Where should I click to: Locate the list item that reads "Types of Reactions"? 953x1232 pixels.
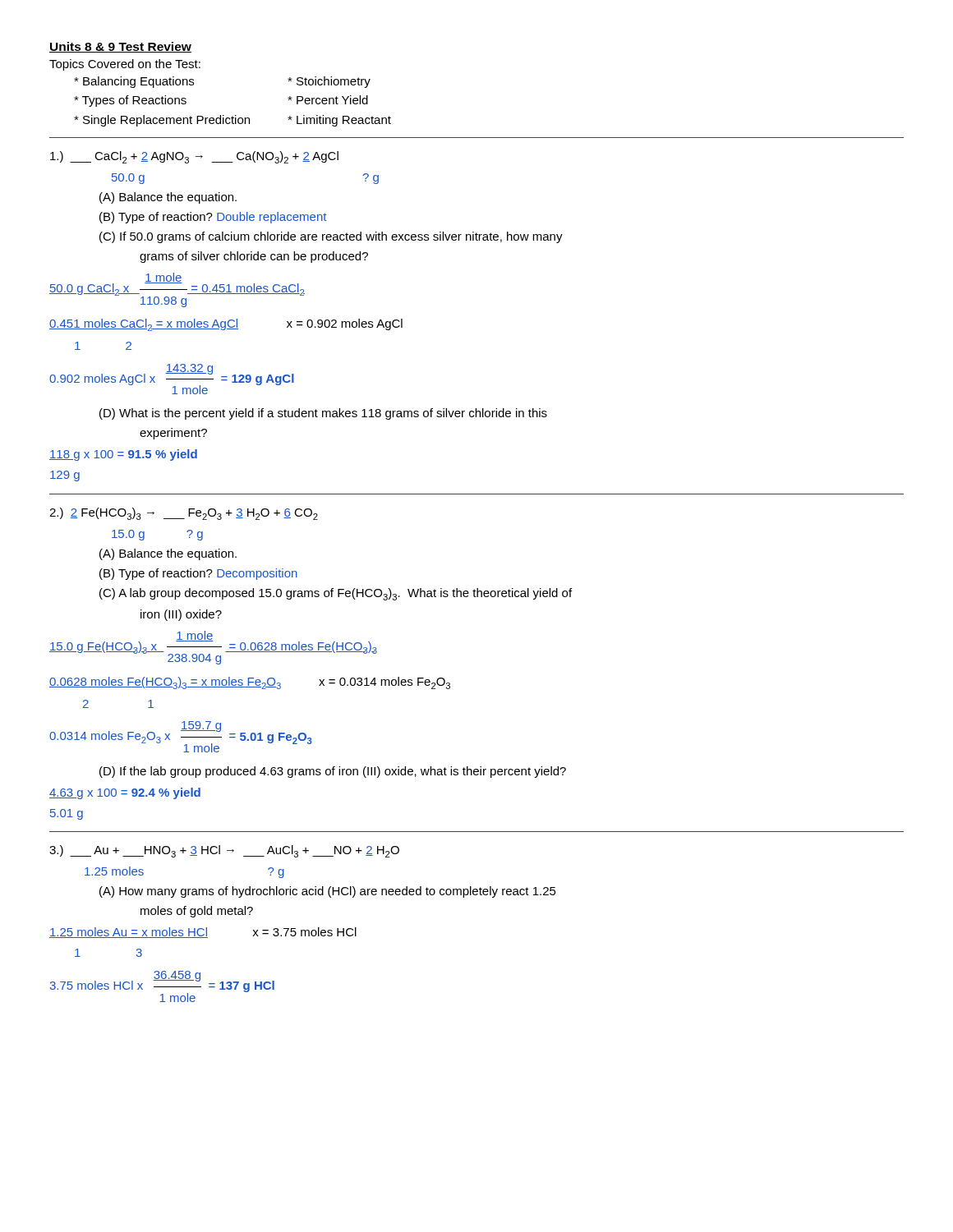130,100
